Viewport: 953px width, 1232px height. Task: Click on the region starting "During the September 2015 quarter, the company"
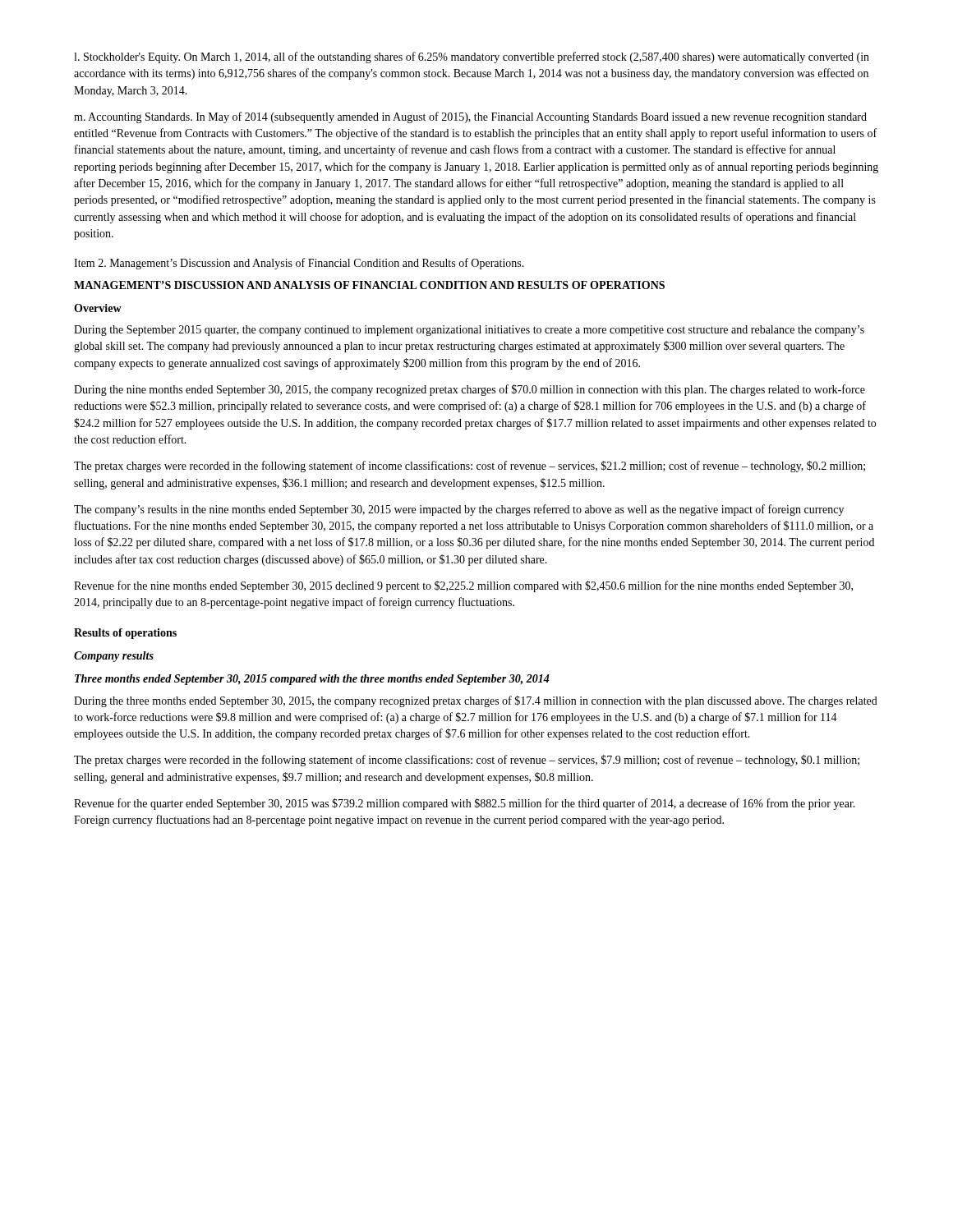(476, 347)
